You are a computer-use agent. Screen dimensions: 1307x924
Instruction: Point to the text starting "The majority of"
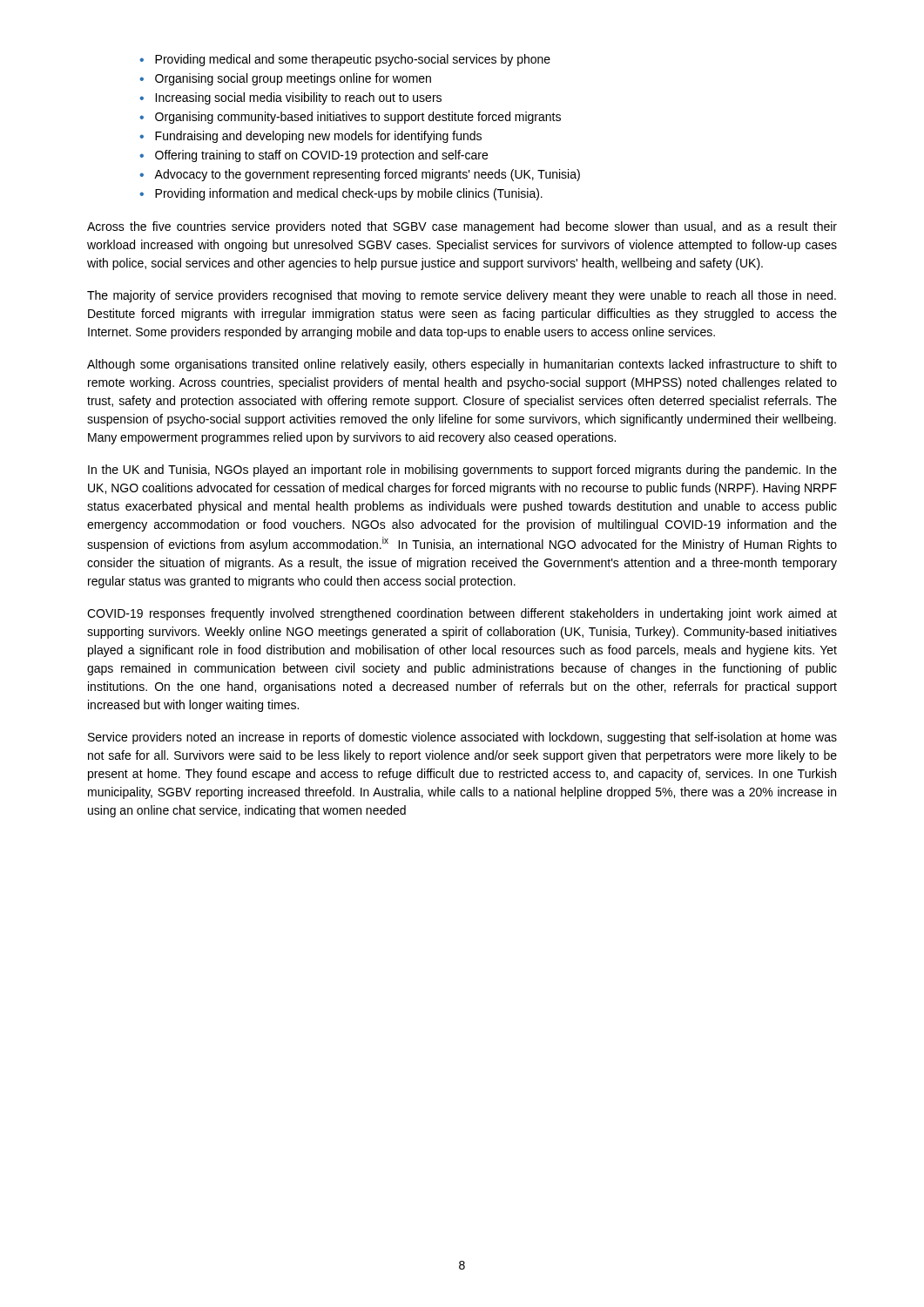coord(462,314)
